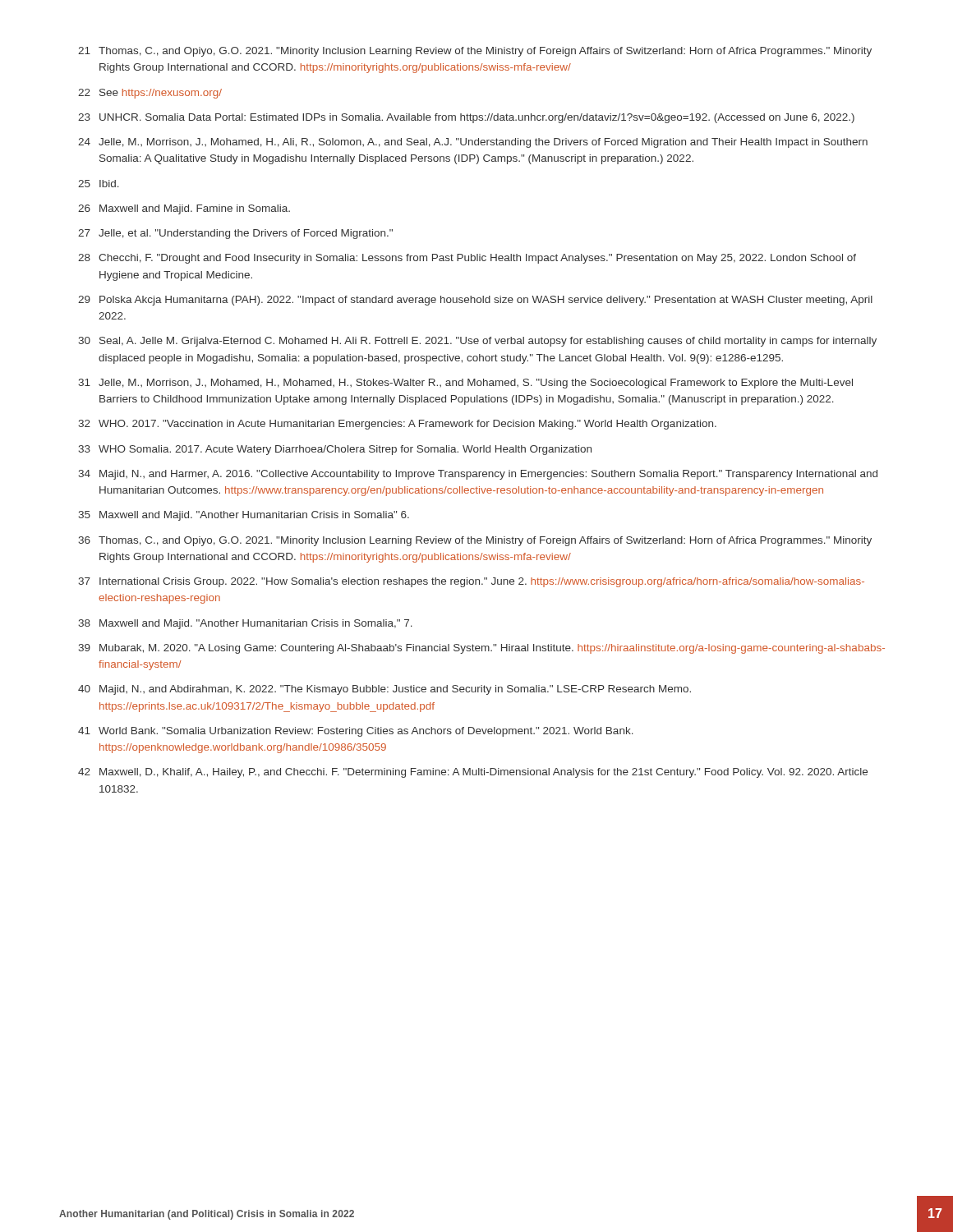
Task: Navigate to the text block starting "40 Majid, N., and"
Action: 476,698
